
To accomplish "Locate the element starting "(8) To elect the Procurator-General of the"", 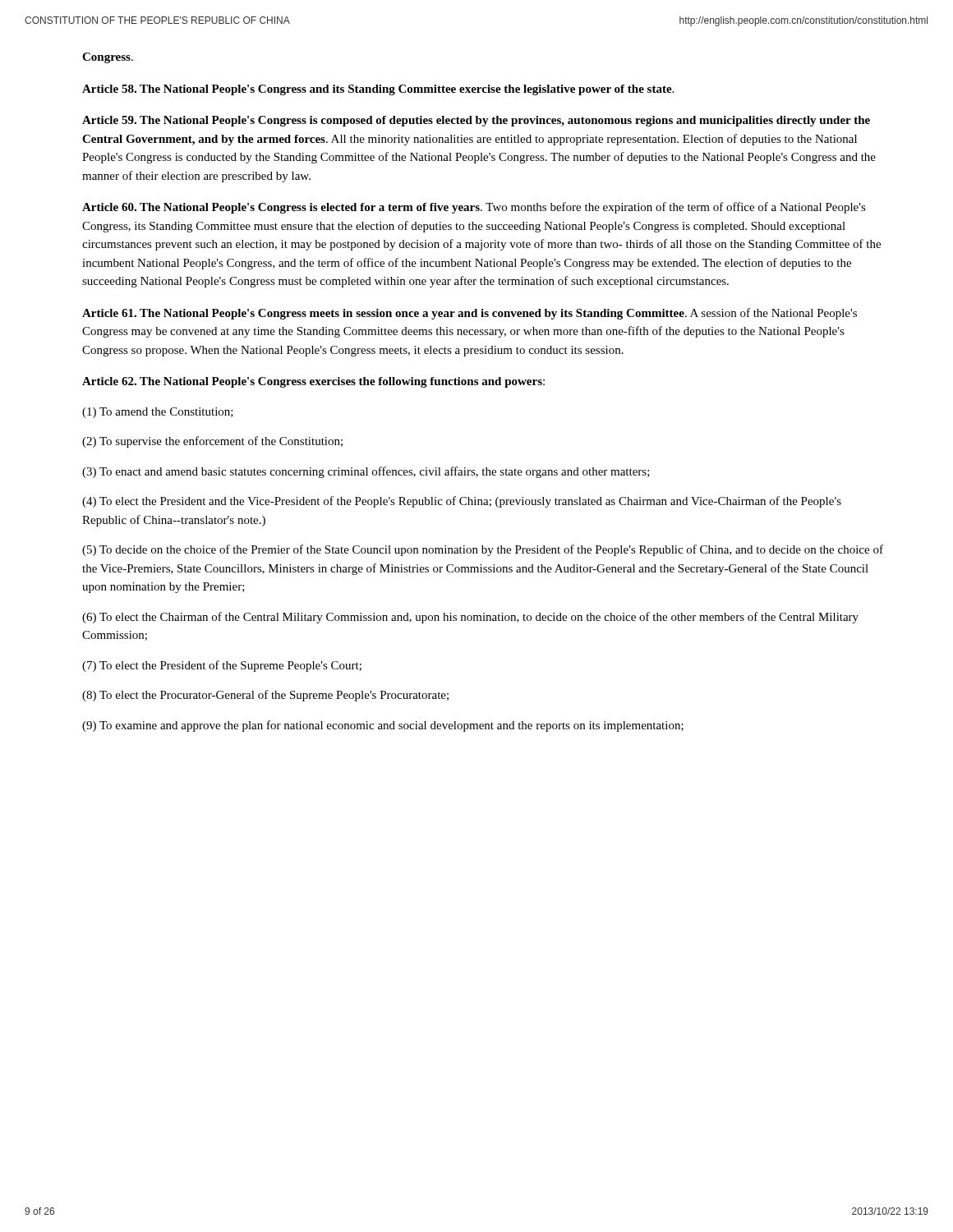I will point(266,695).
